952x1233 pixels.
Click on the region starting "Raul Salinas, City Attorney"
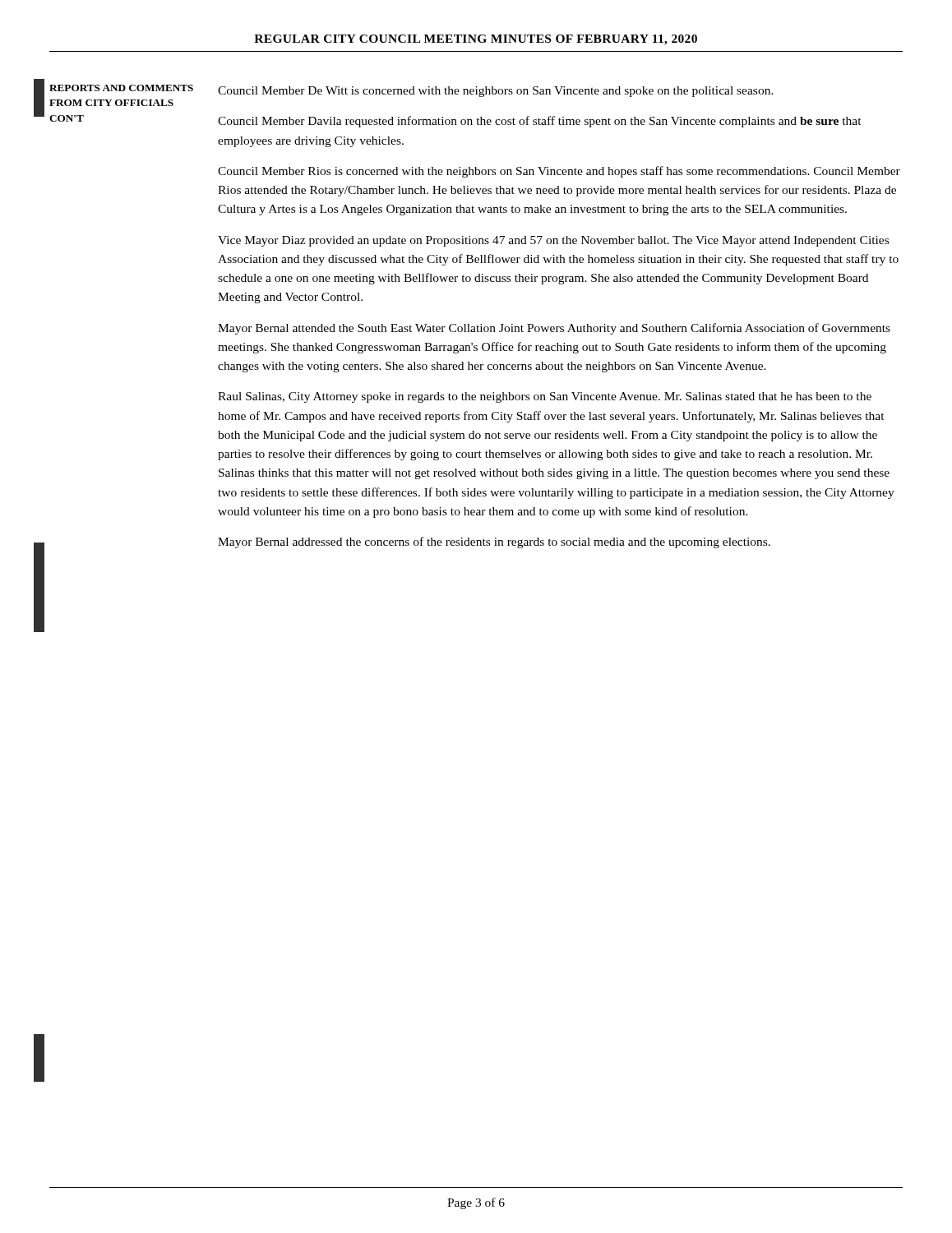556,453
